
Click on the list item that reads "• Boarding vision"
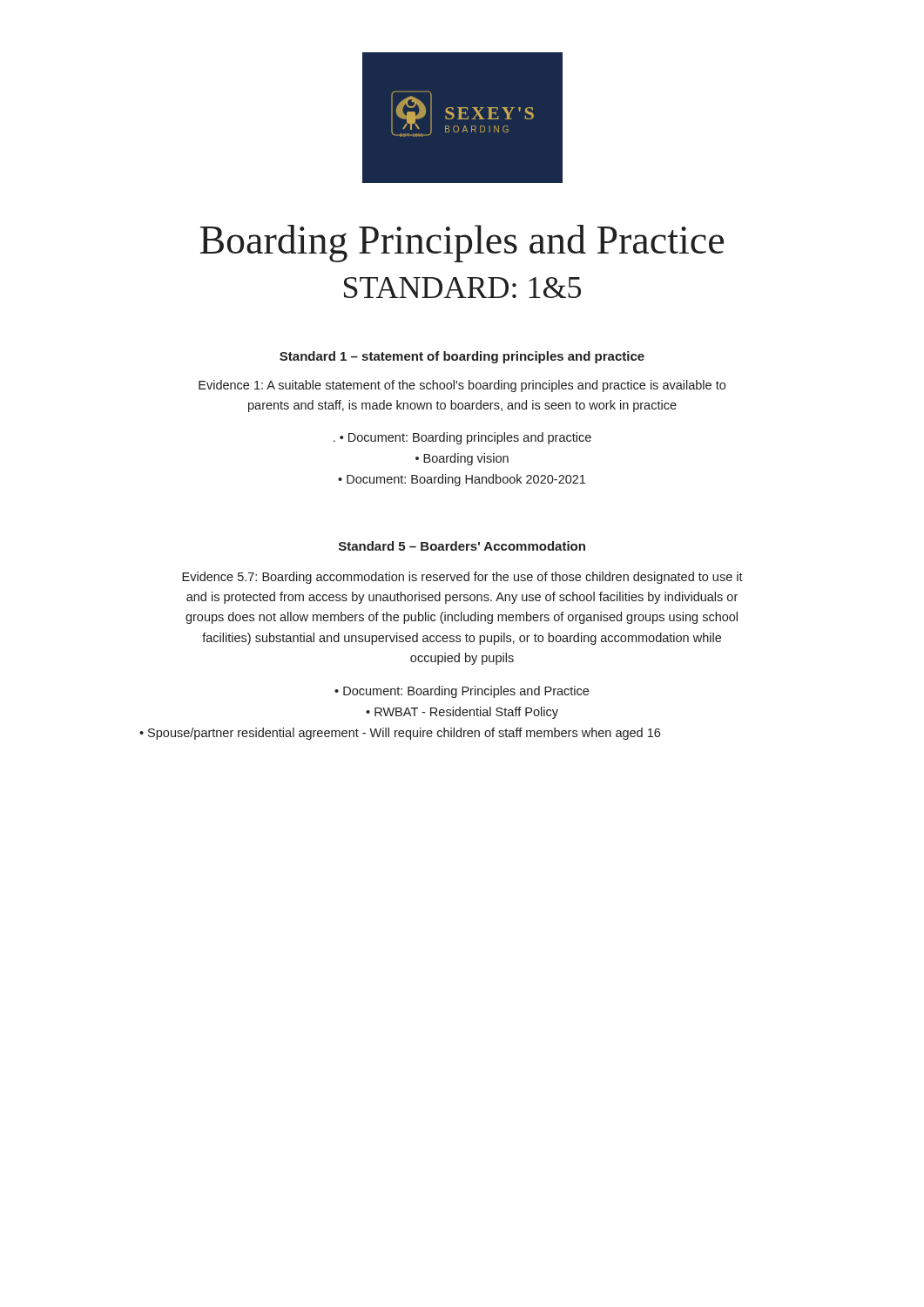coord(462,458)
